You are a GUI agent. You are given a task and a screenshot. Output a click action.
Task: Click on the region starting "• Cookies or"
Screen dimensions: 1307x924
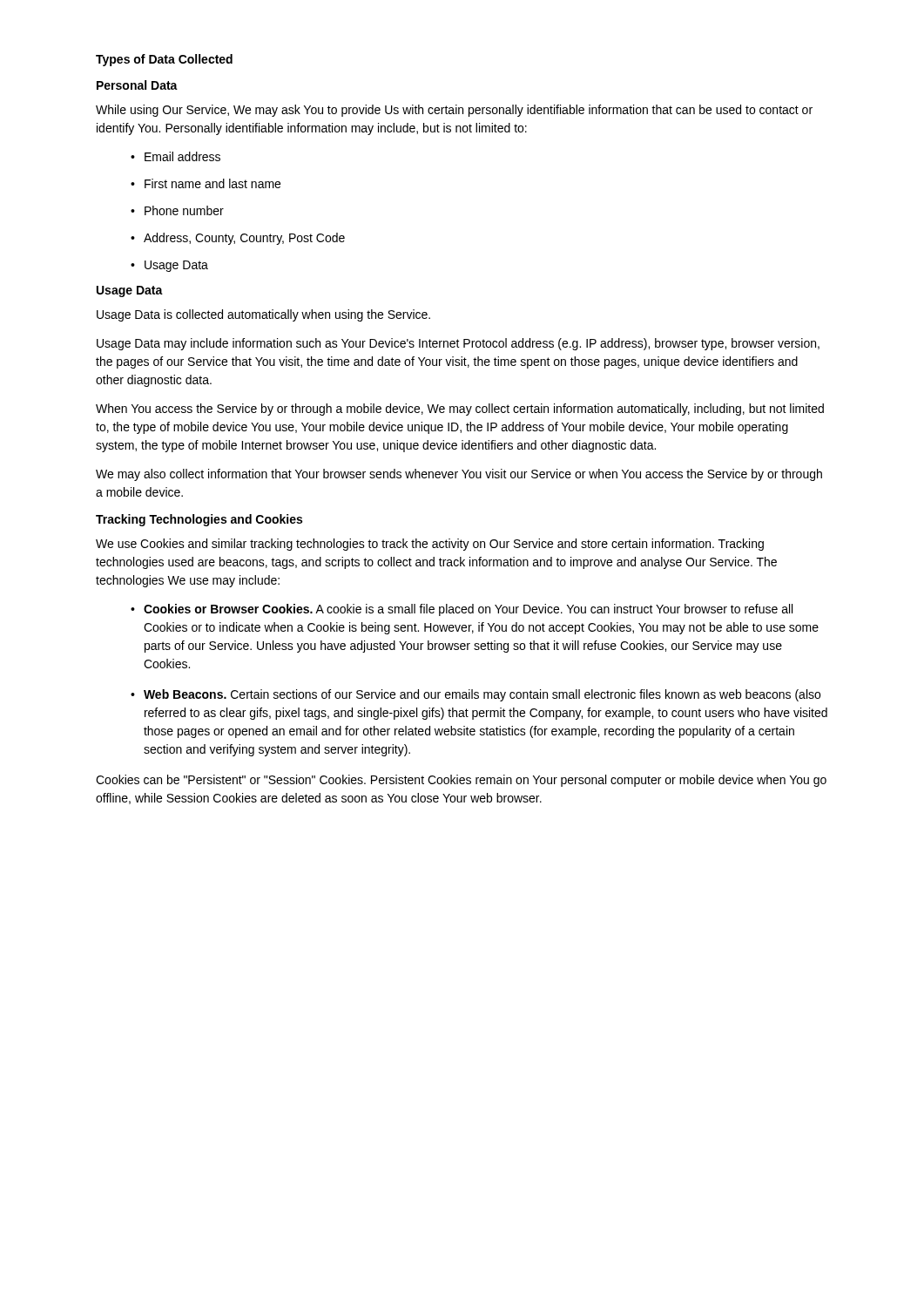479,637
